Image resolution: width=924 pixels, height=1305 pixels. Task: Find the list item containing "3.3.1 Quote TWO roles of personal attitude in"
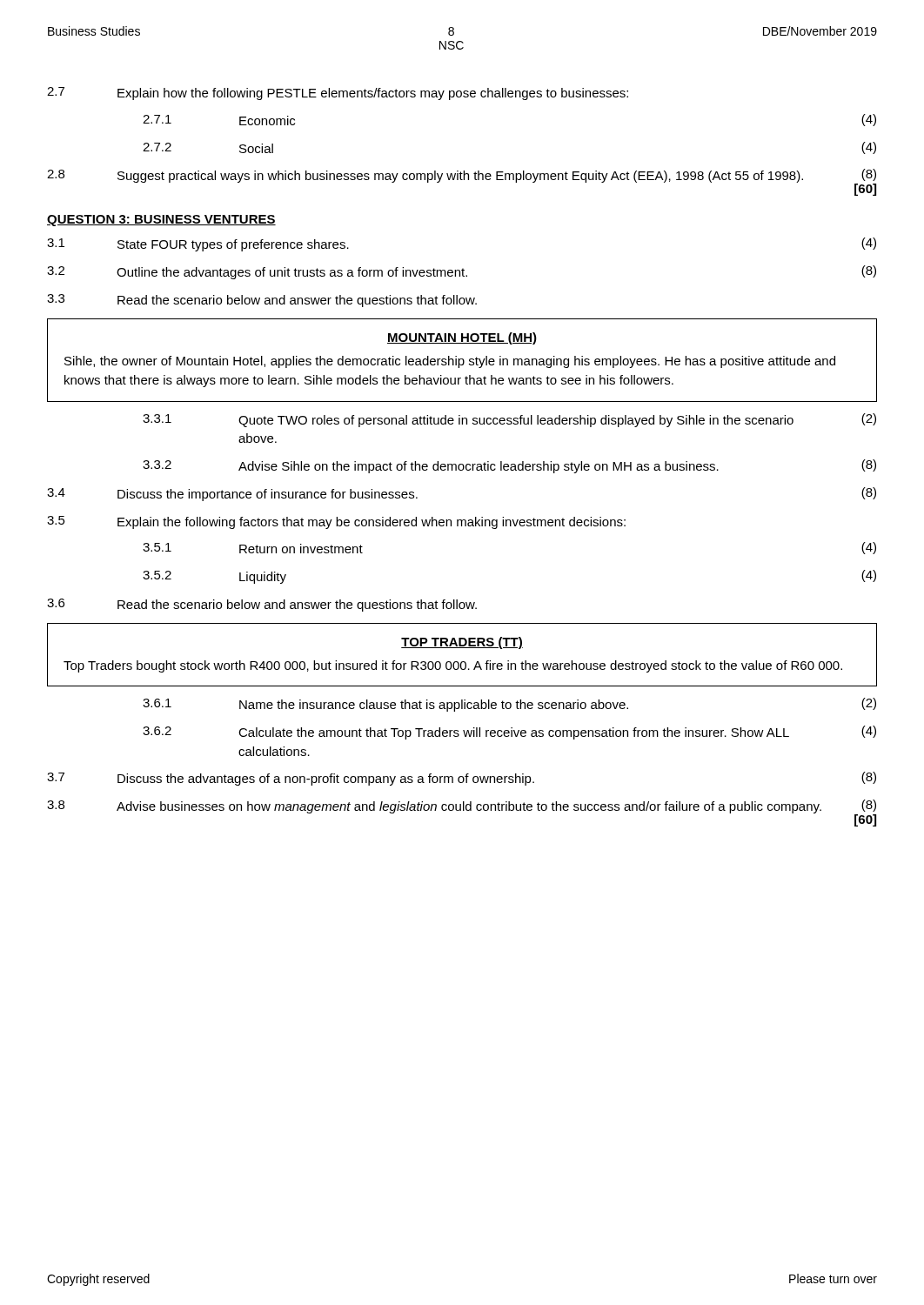[x=497, y=429]
